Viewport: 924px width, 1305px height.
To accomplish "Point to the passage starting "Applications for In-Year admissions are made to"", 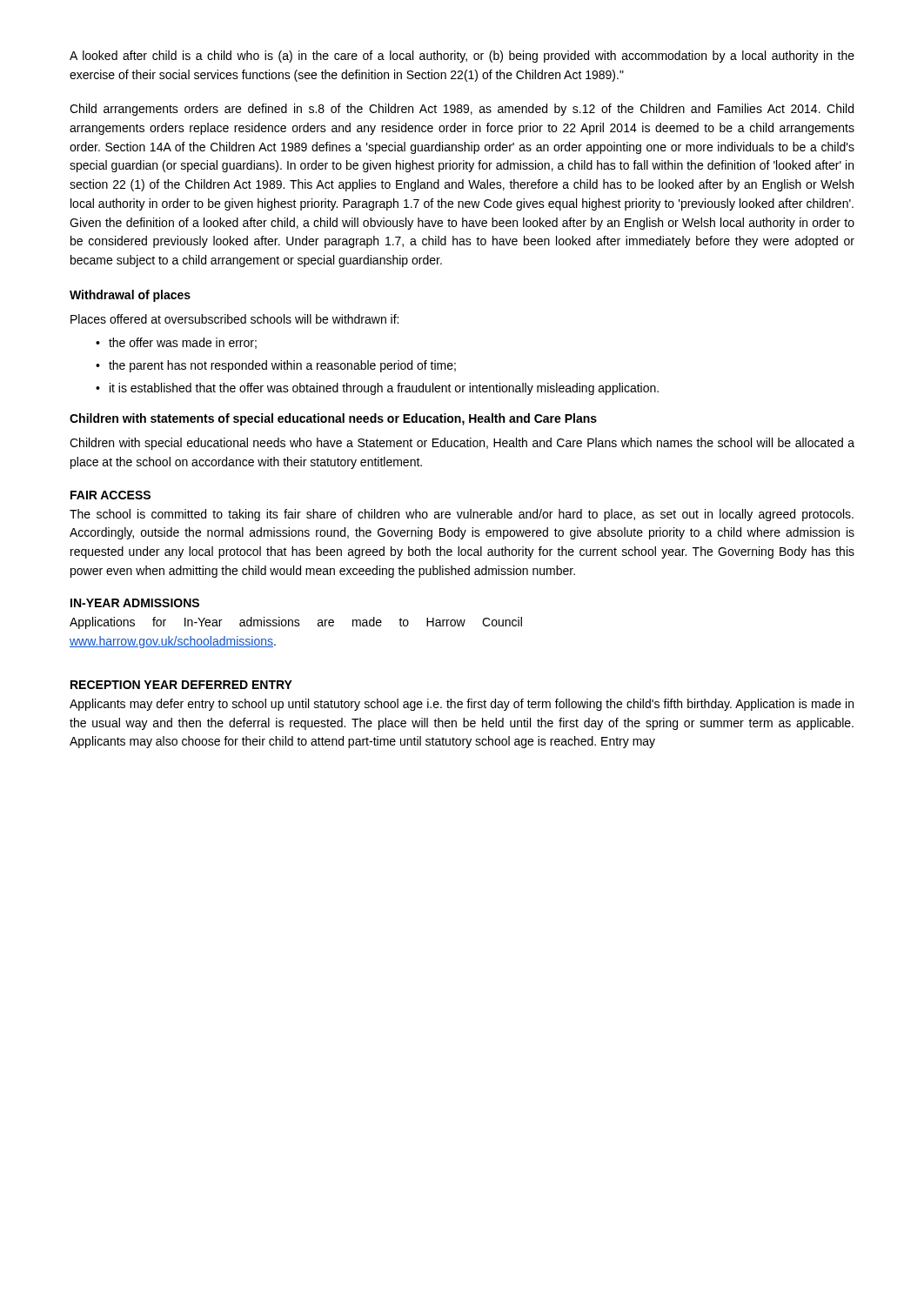I will [296, 632].
